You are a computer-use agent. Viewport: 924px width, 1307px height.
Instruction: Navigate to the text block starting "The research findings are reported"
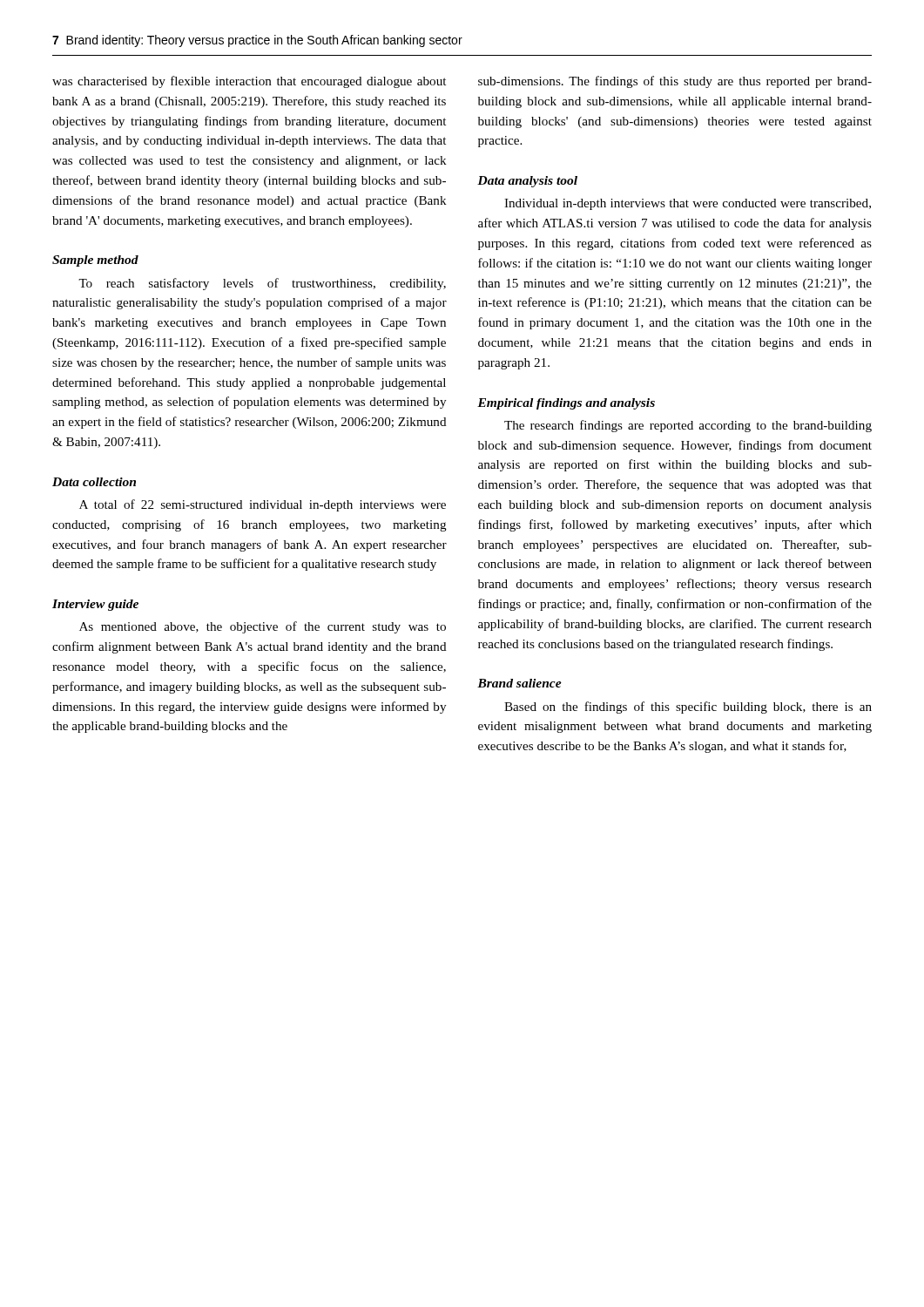[675, 535]
